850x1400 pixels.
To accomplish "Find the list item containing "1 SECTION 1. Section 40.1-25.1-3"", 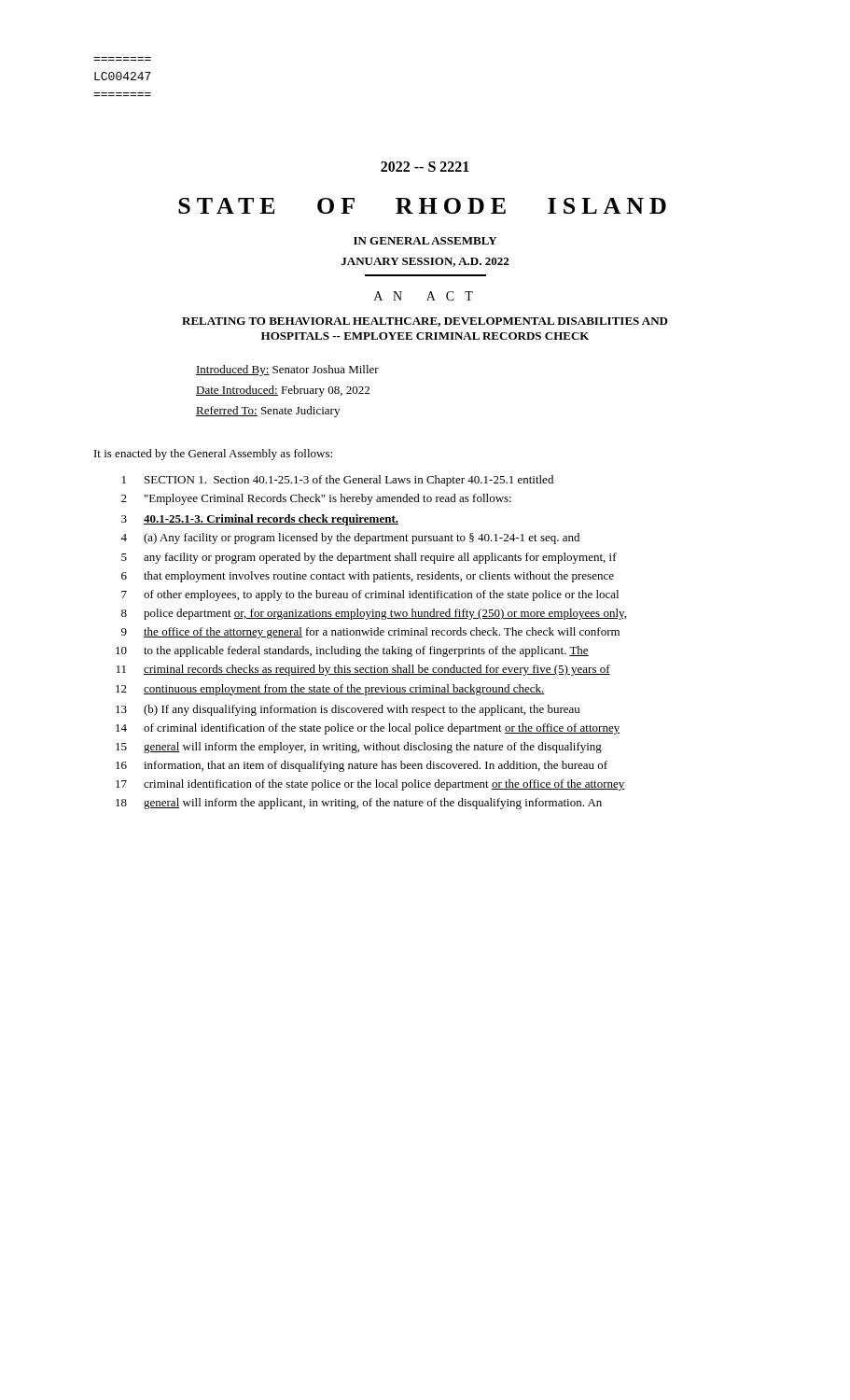I will (x=425, y=480).
